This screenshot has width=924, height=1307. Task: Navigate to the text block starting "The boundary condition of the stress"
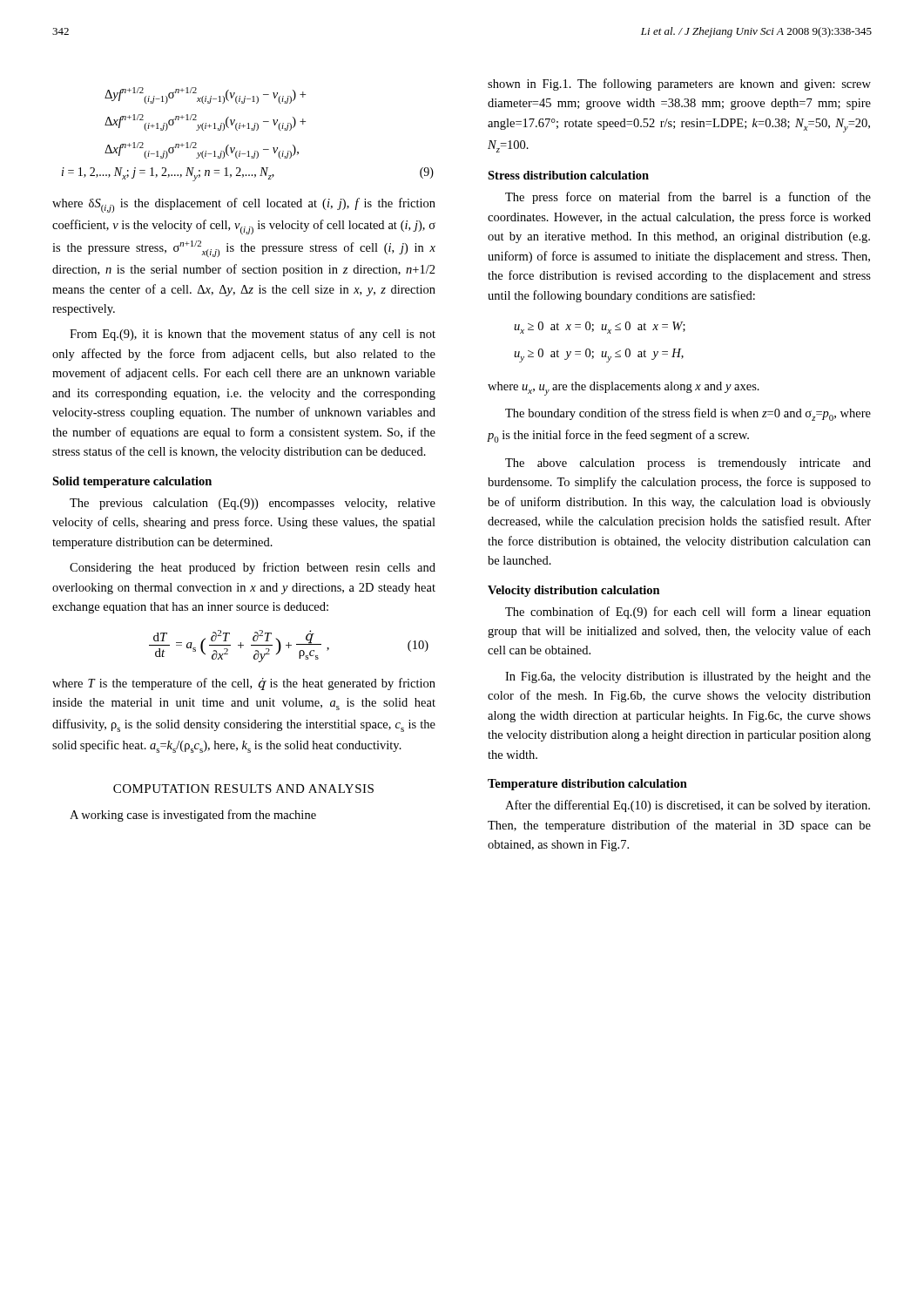coord(679,425)
